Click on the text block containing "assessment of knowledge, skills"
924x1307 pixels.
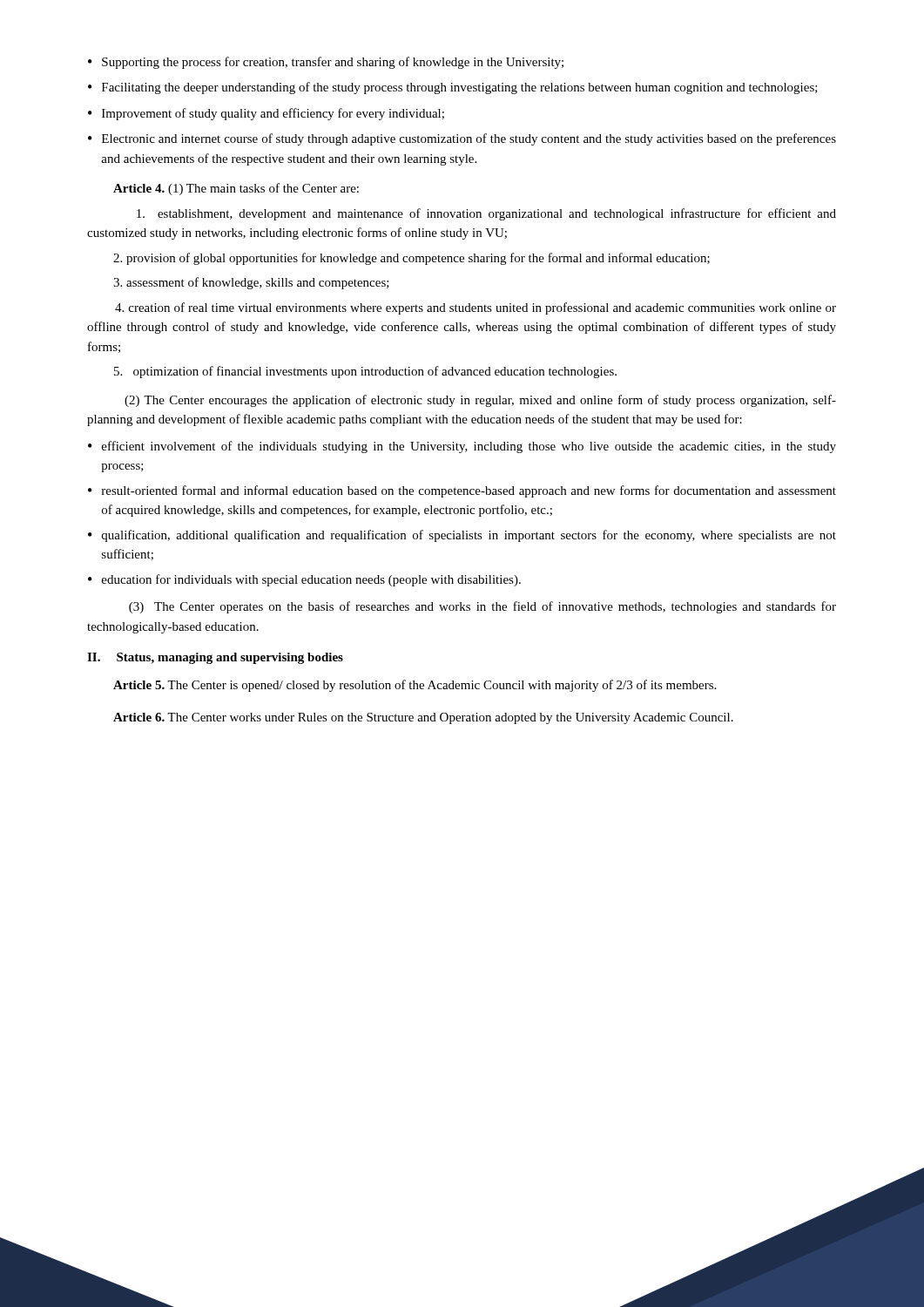pos(238,282)
